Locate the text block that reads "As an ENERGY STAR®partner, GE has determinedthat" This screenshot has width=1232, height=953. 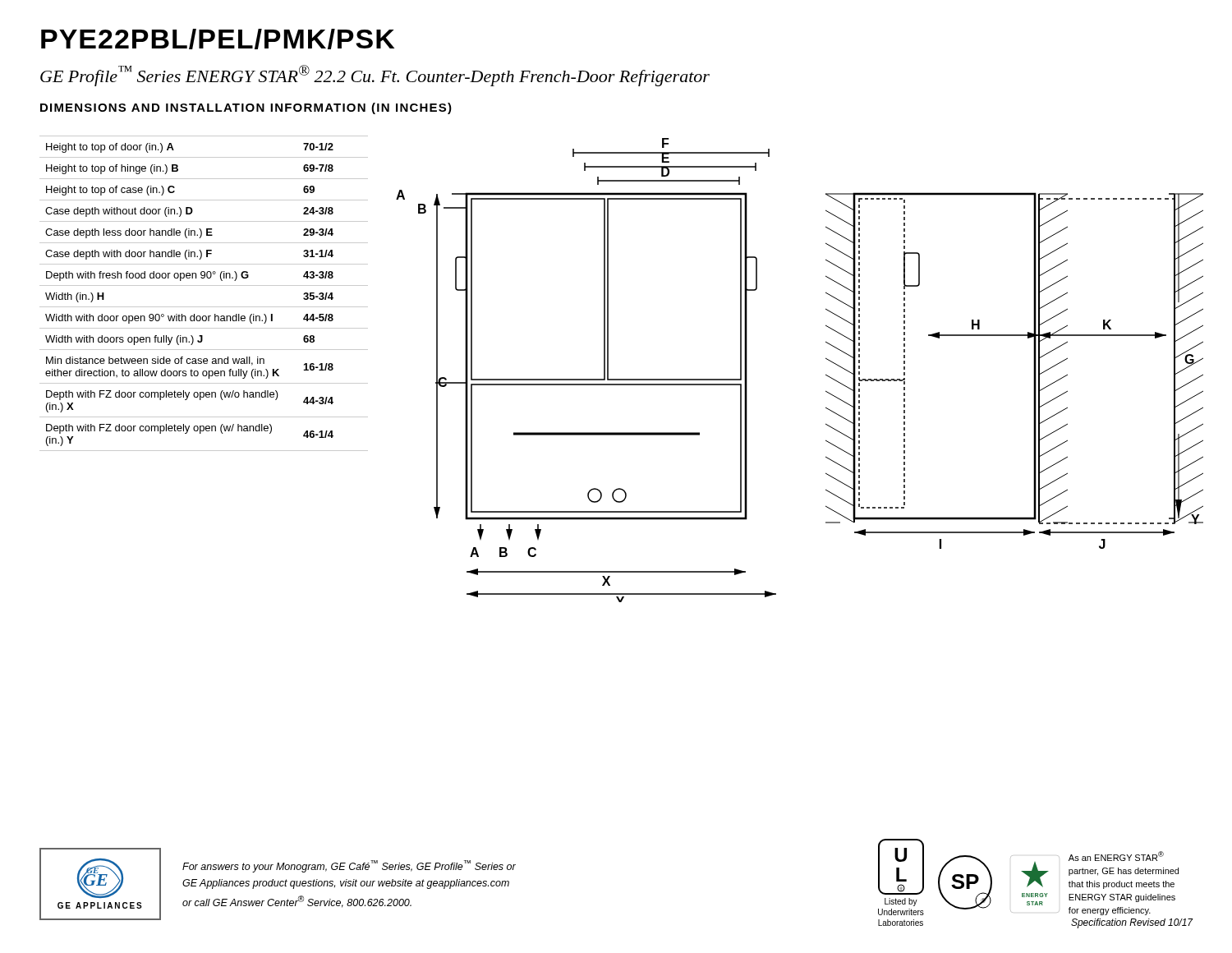click(x=1124, y=883)
